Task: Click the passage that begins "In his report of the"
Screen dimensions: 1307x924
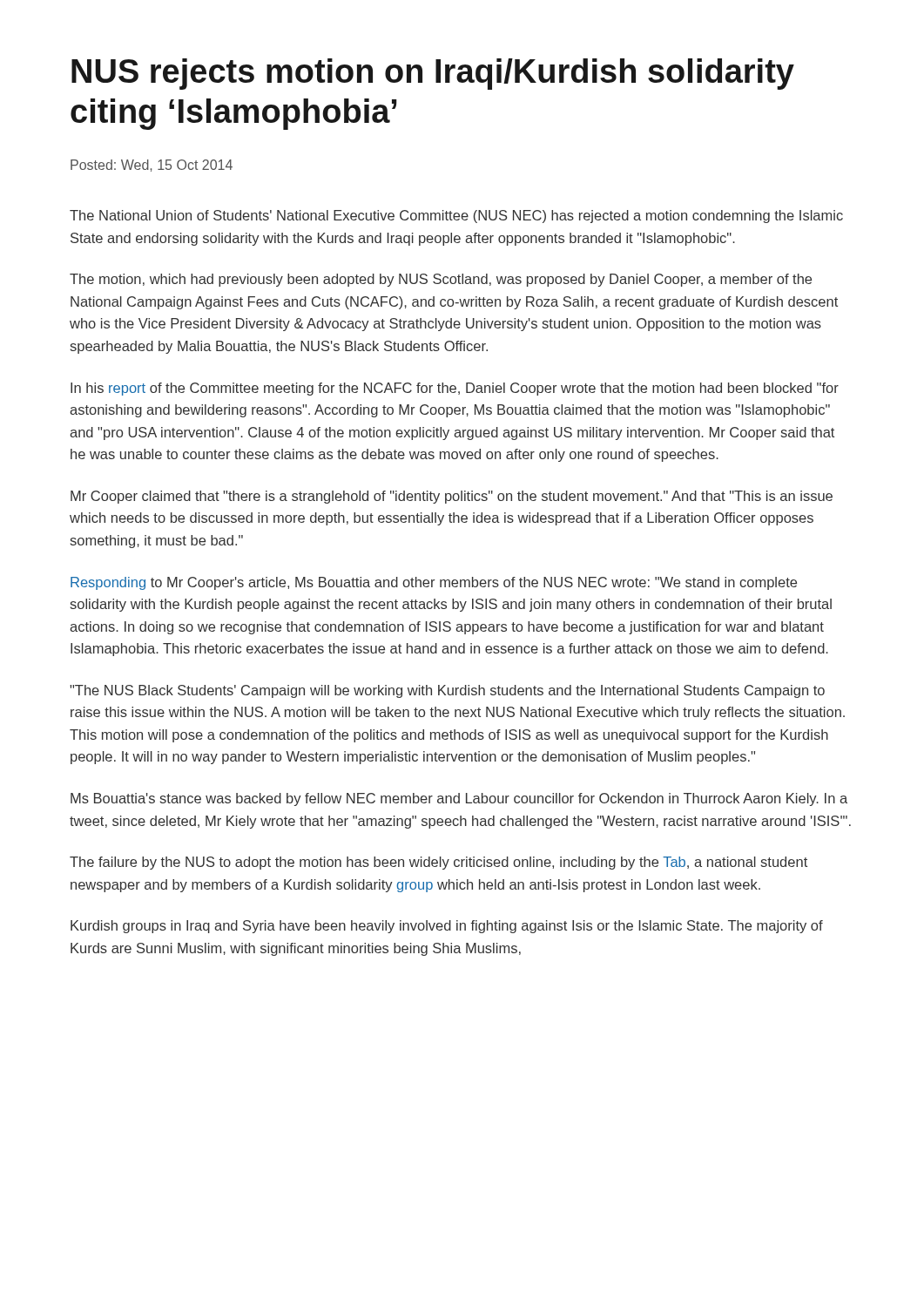Action: 454,421
